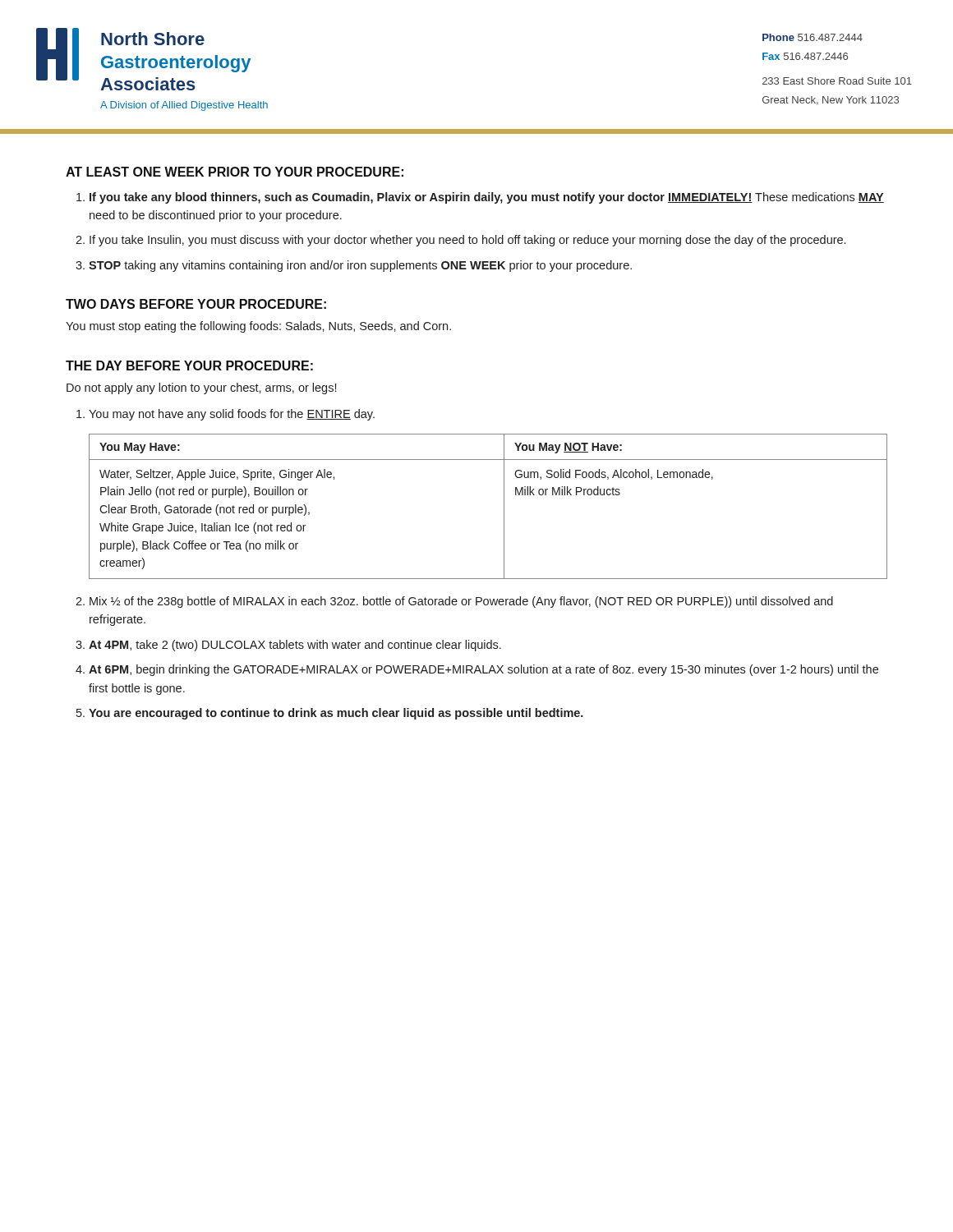Screen dimensions: 1232x953
Task: Locate the block of text that opens with "If you take any blood thinners, such as"
Action: pos(486,206)
